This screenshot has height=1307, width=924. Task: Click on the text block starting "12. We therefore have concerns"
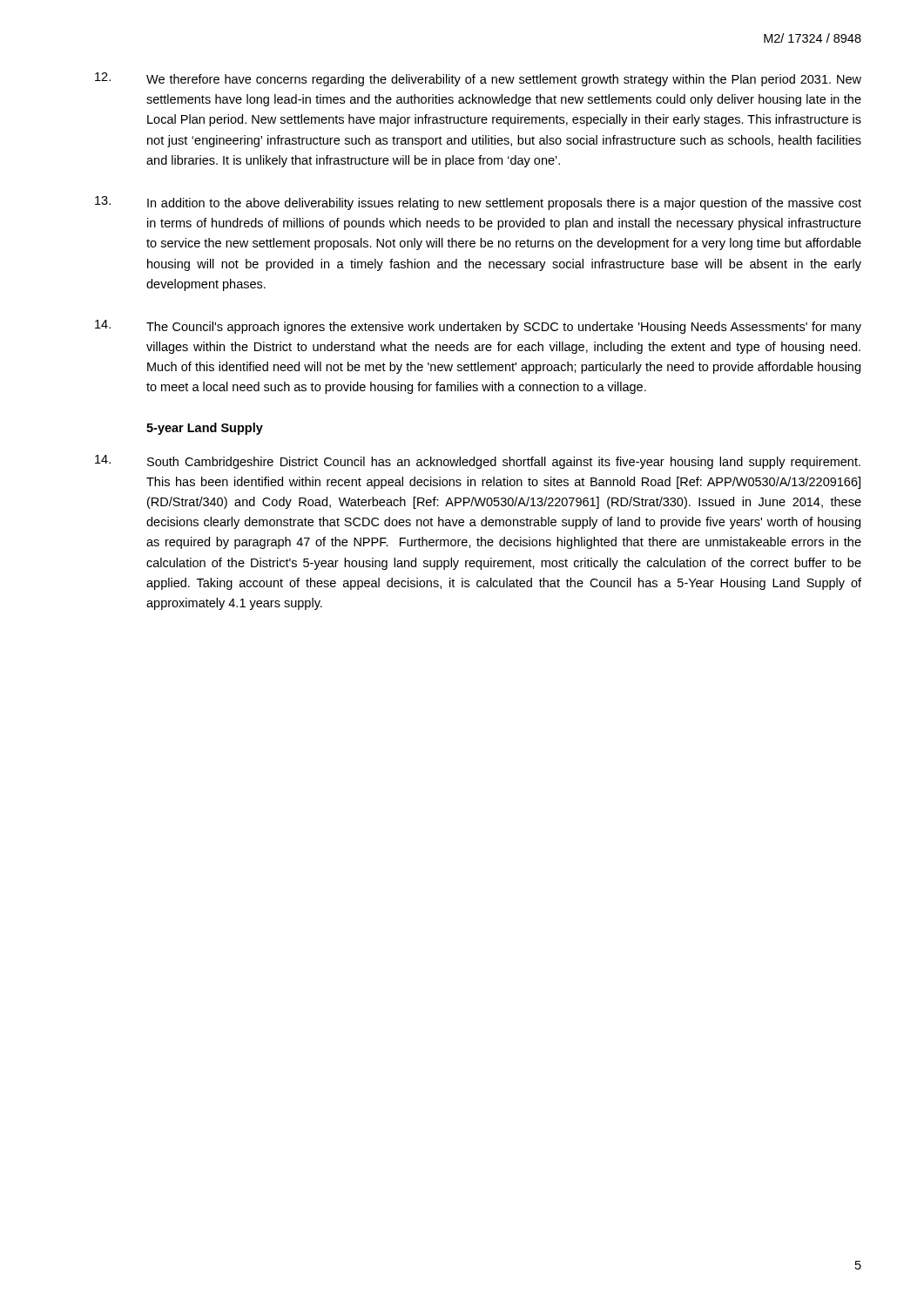(478, 120)
